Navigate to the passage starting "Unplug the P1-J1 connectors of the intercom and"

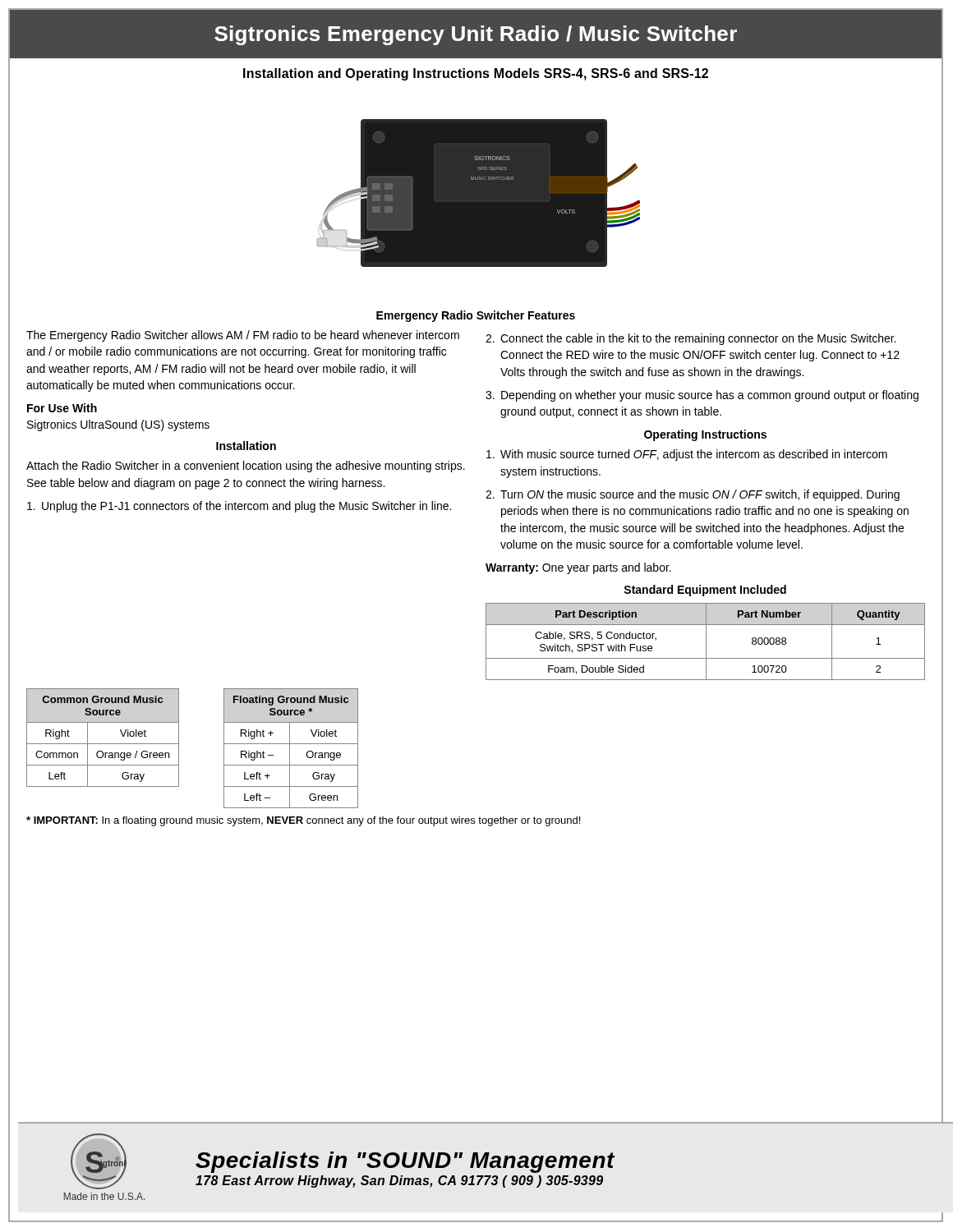click(x=246, y=506)
